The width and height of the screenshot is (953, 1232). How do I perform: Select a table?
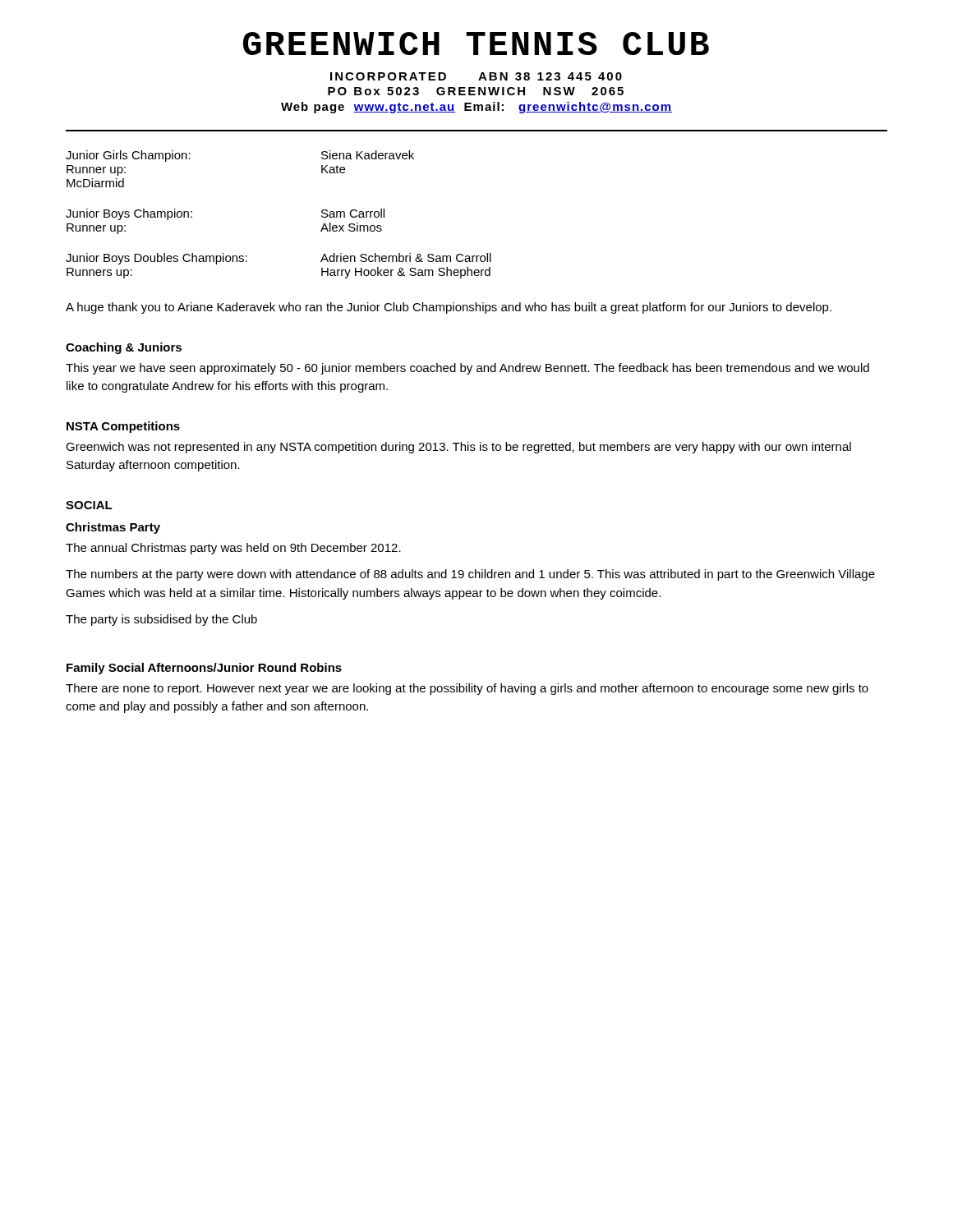tap(476, 213)
